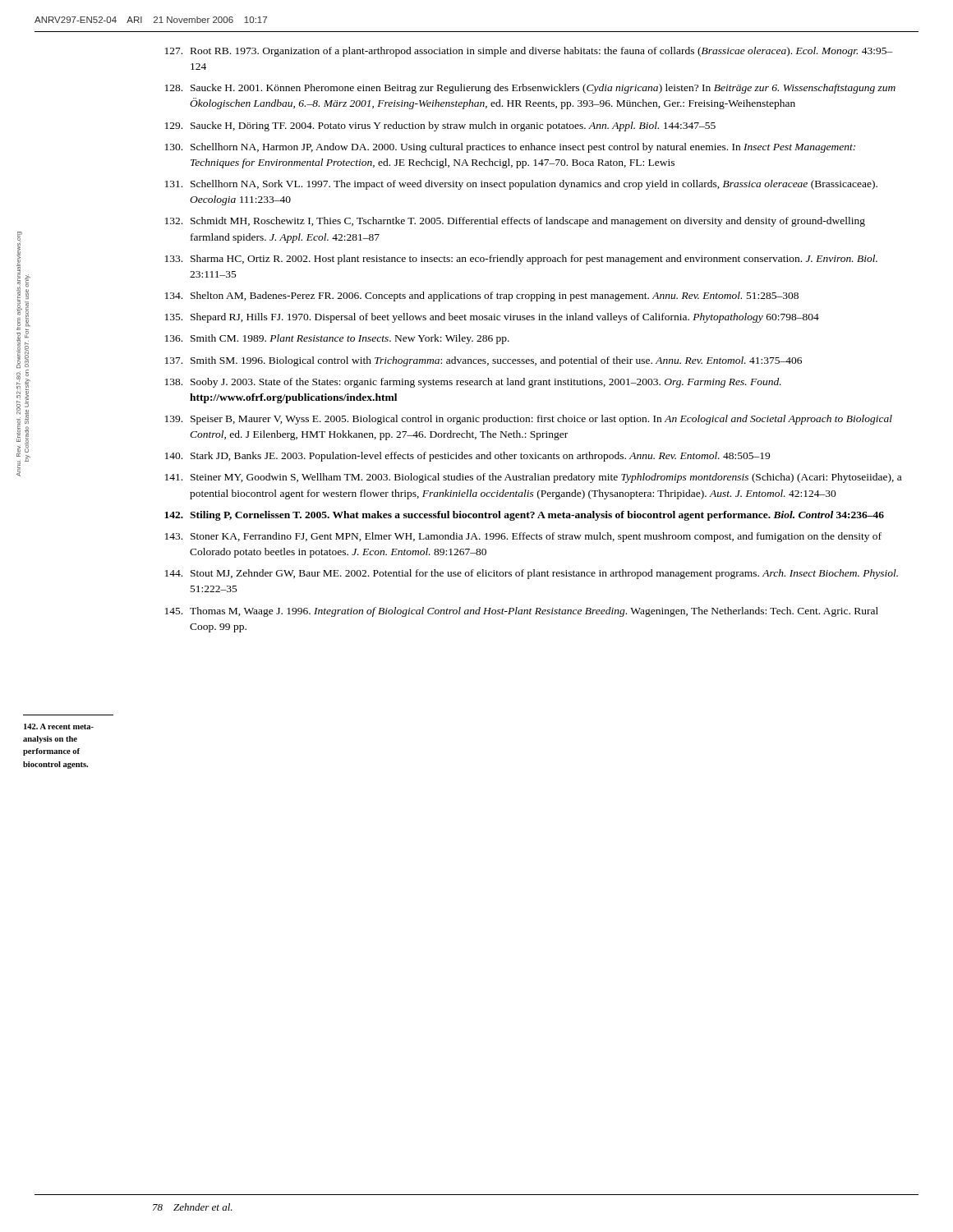Image resolution: width=953 pixels, height=1232 pixels.
Task: Click on the list item that reads "129. Saucke H, Döring TF. 2004. Potato"
Action: [530, 125]
